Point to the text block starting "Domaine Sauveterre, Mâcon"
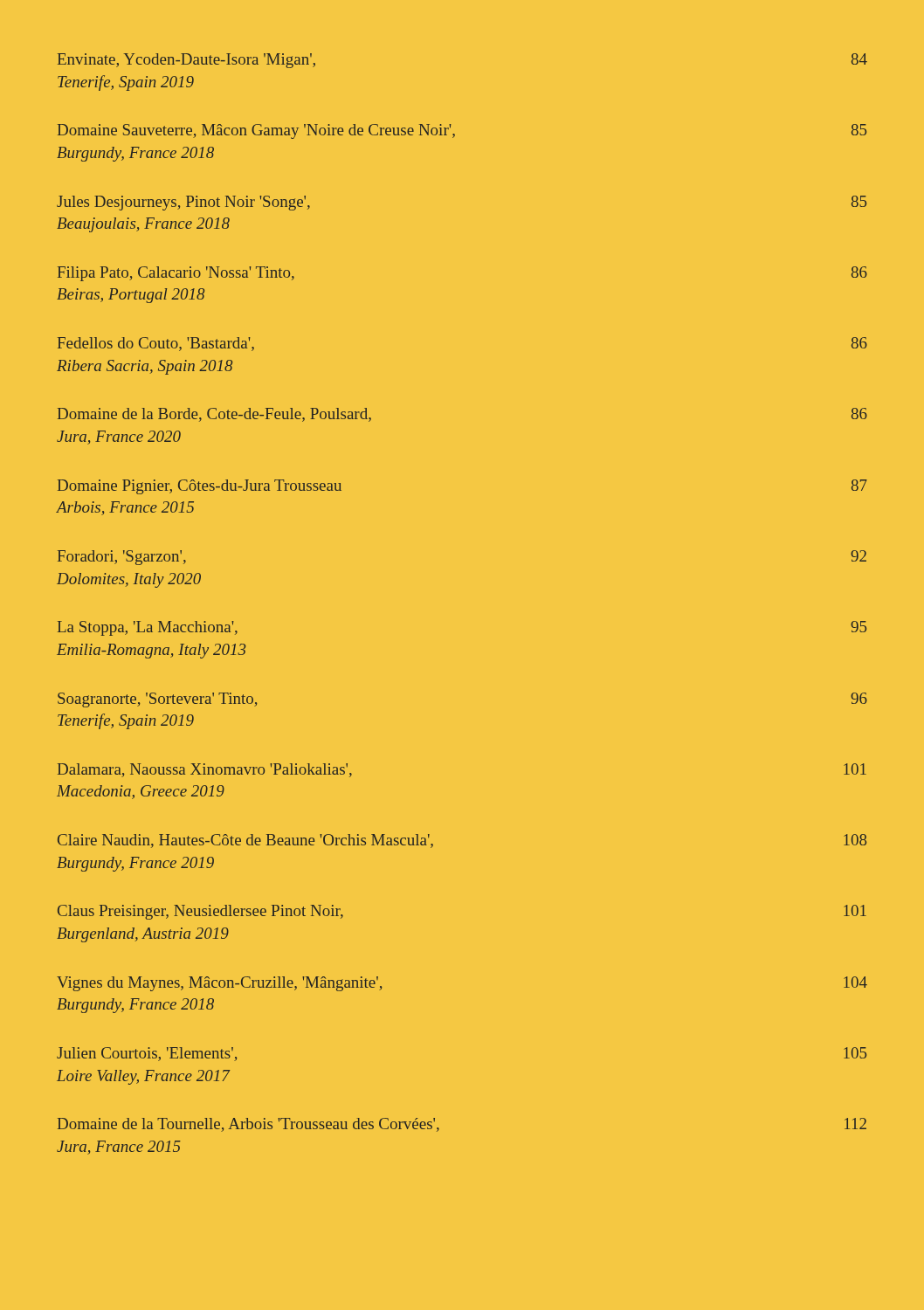This screenshot has height=1310, width=924. 462,141
